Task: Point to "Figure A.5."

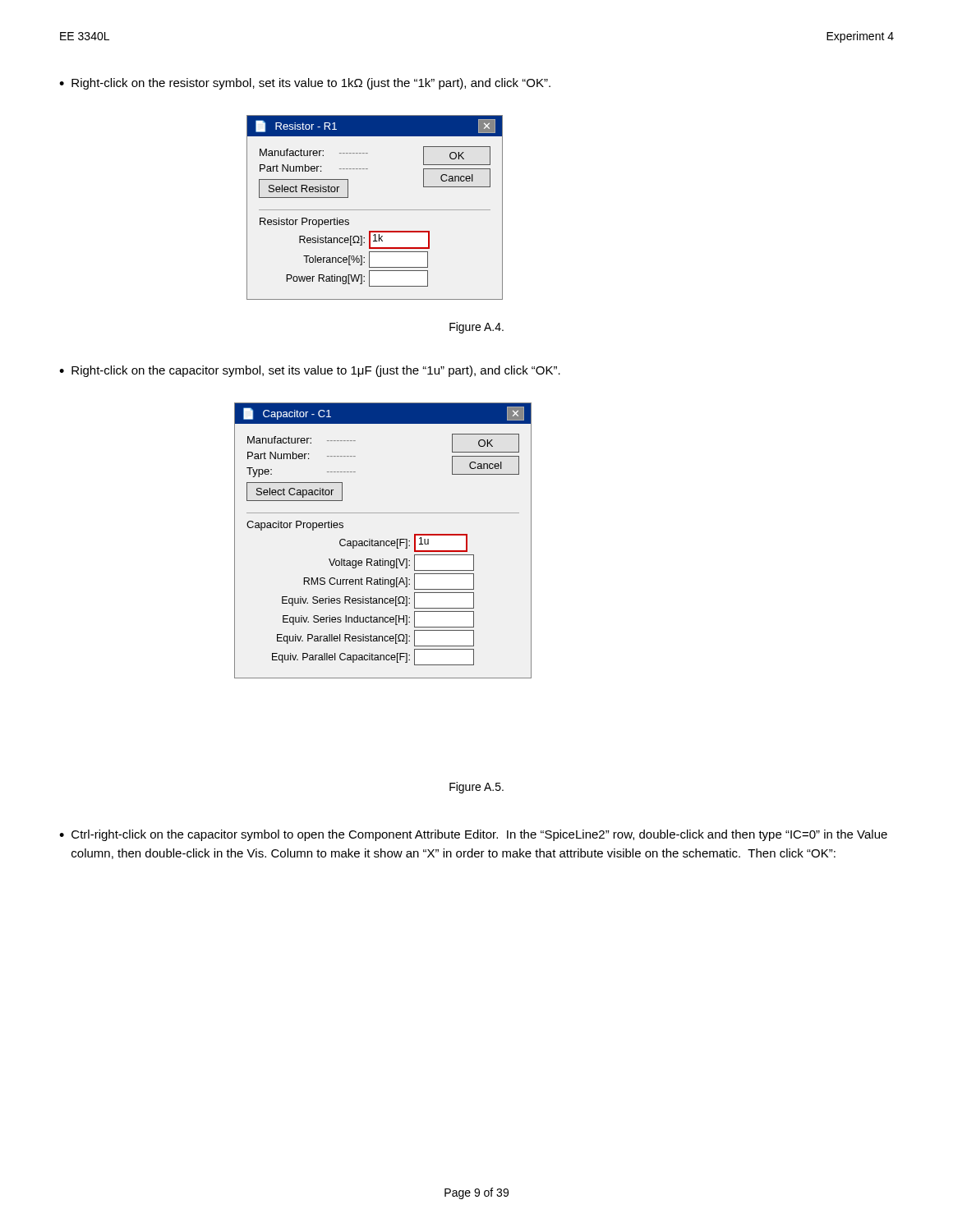Action: click(476, 787)
